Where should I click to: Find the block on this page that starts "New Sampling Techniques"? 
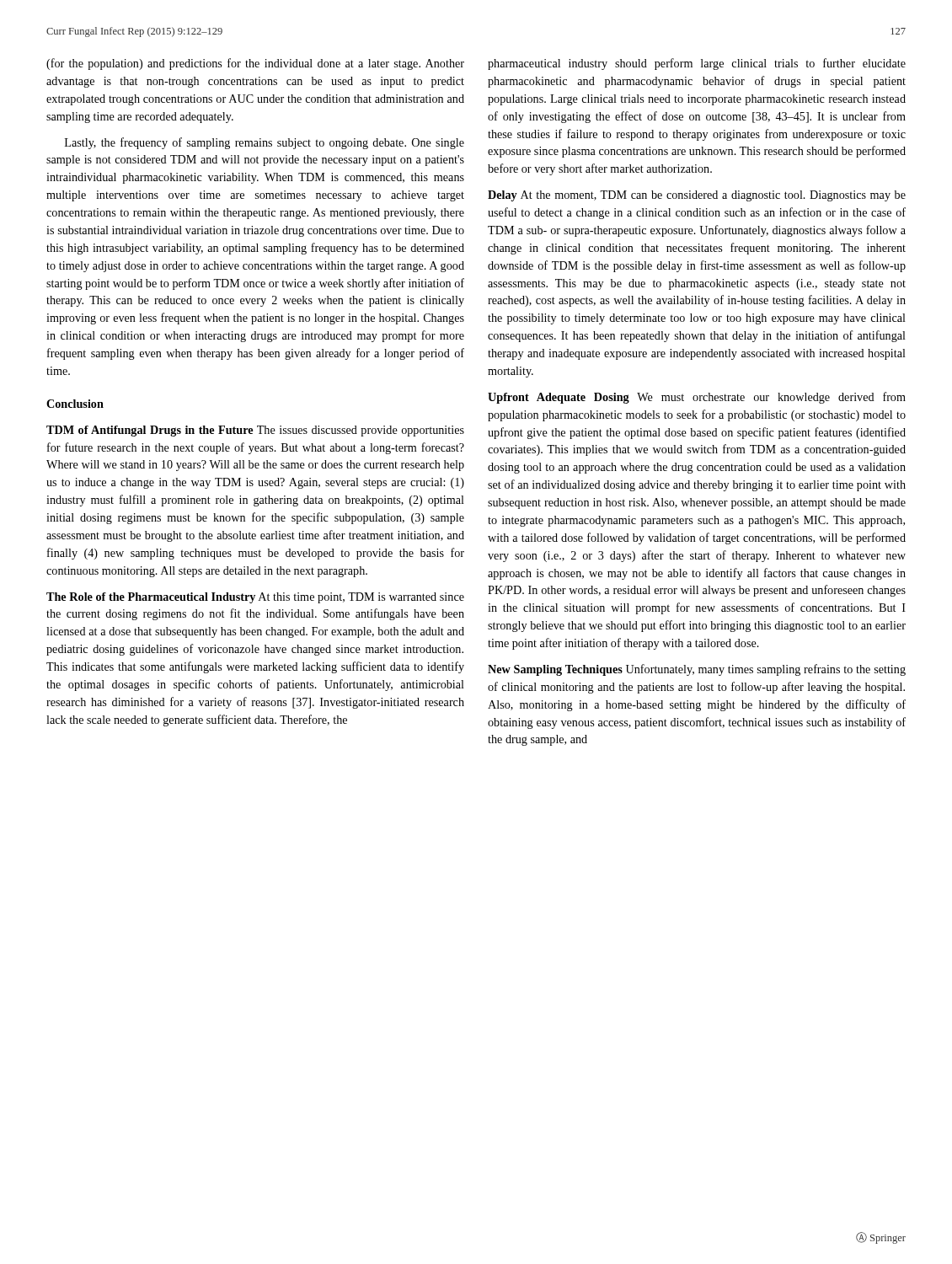pyautogui.click(x=697, y=705)
